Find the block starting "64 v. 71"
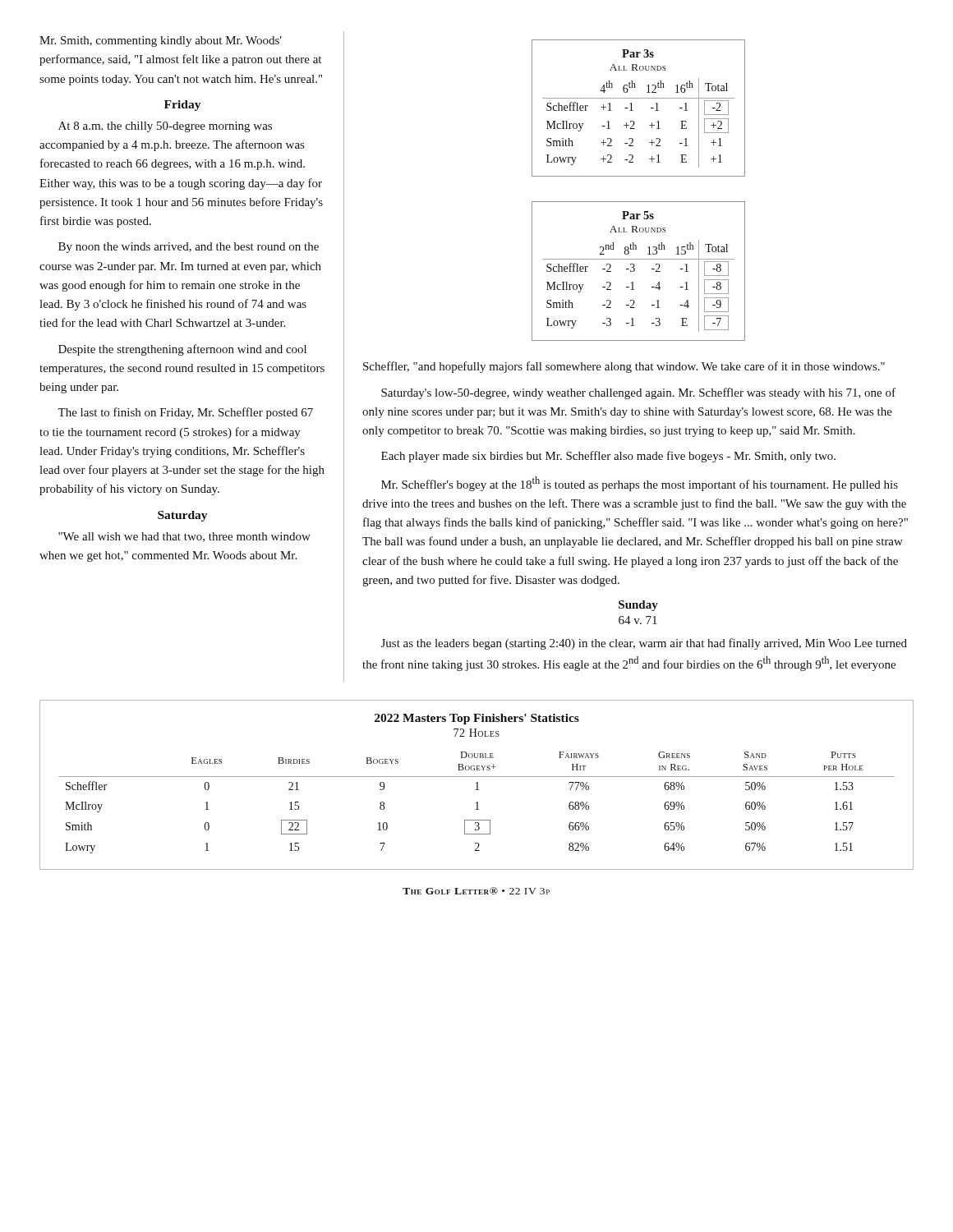Screen dimensions: 1232x953 (x=638, y=620)
